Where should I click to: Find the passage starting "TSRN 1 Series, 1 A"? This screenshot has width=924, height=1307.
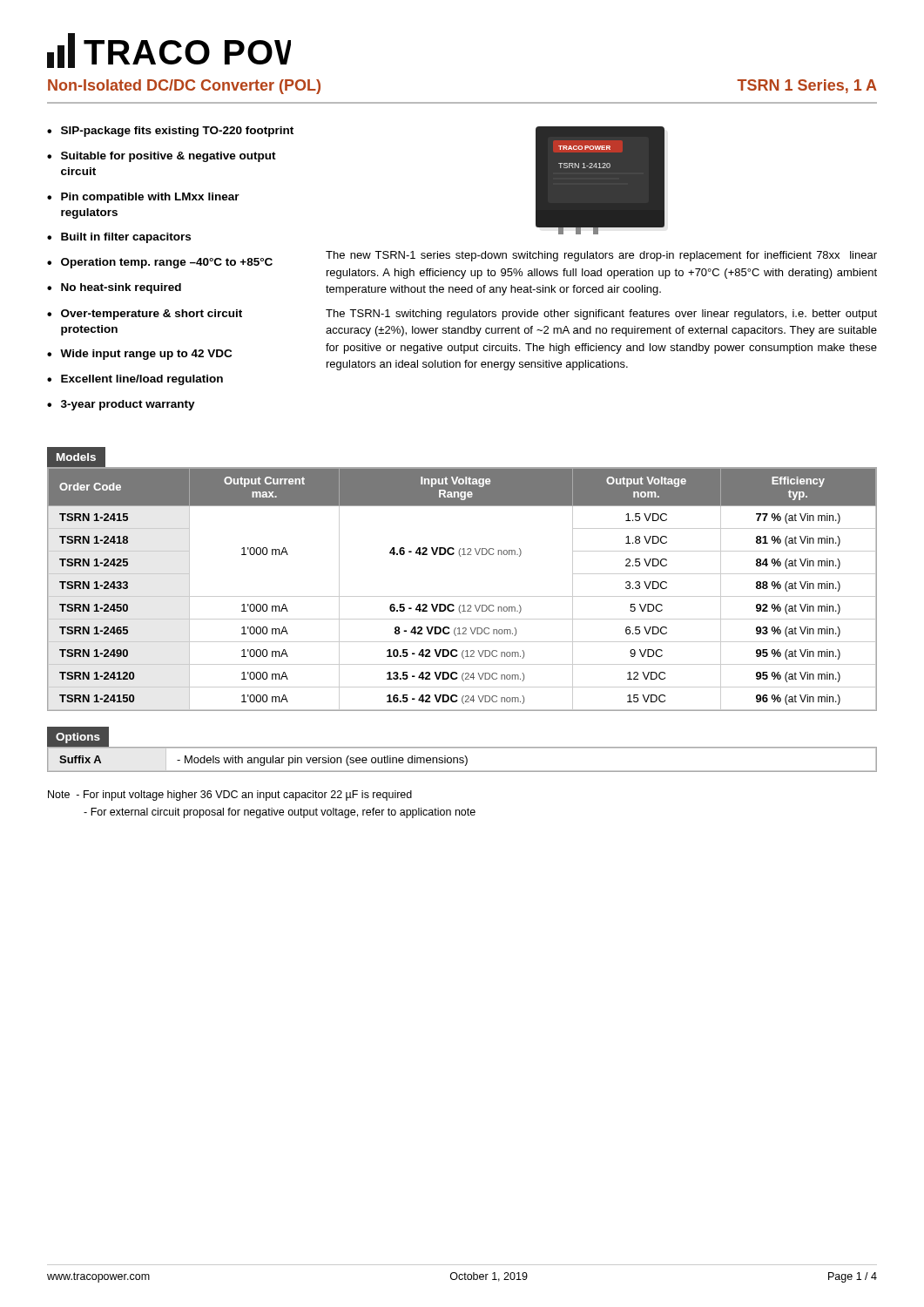[807, 85]
